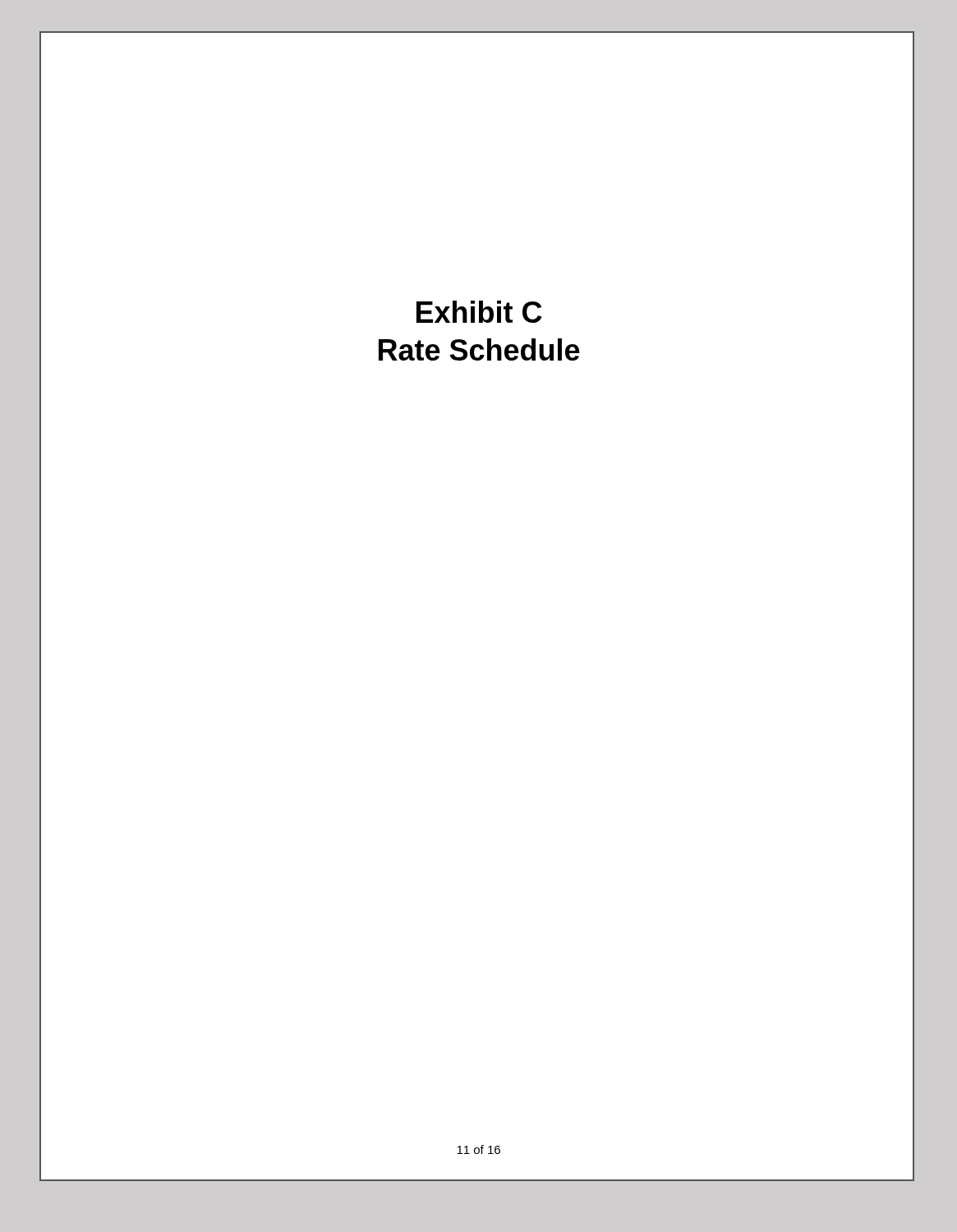This screenshot has width=957, height=1232.
Task: Click on the title that reads "Exhibit C Rate Schedule"
Action: [x=478, y=332]
